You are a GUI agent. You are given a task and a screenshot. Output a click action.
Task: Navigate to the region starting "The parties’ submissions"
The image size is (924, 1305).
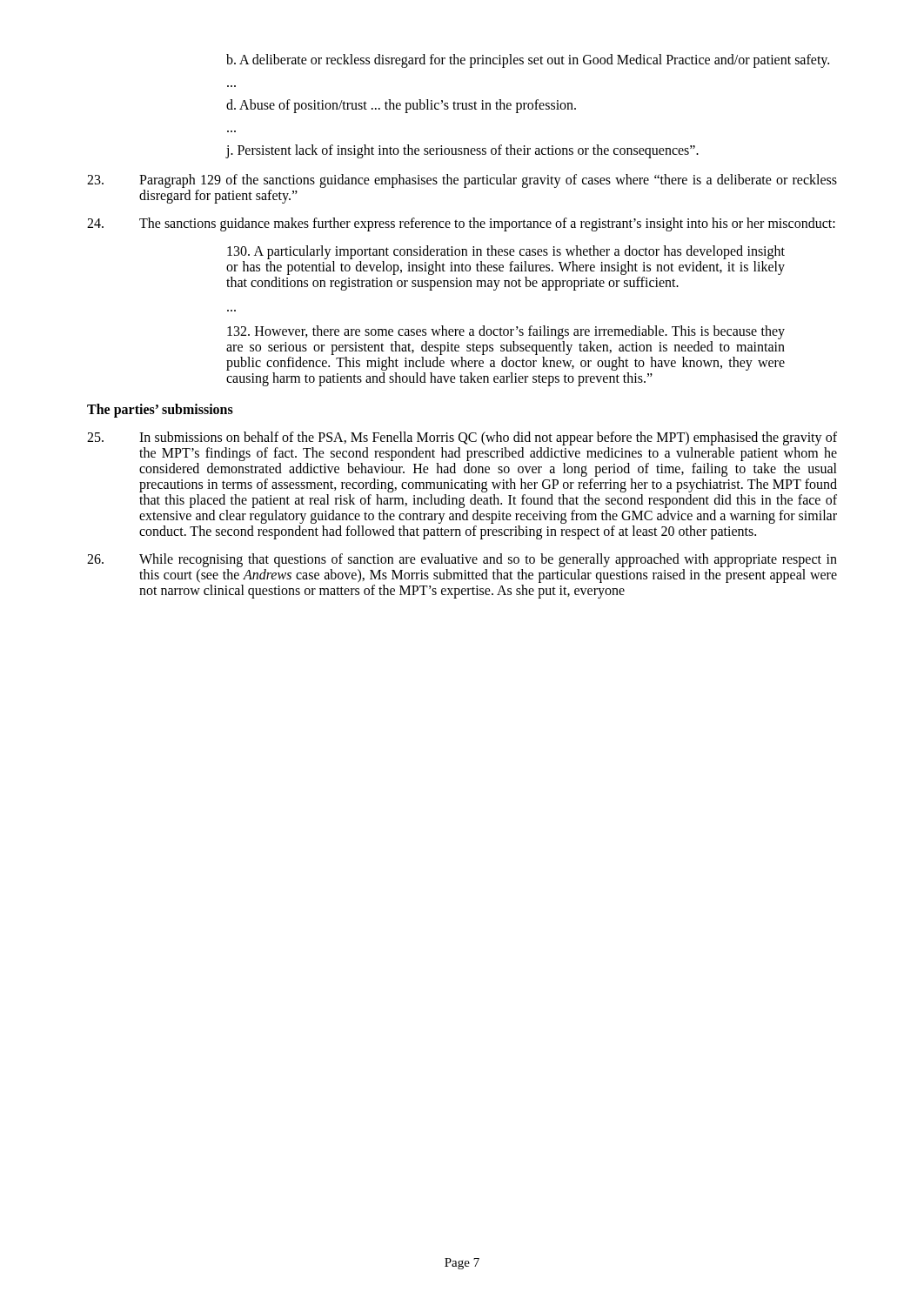click(x=160, y=409)
